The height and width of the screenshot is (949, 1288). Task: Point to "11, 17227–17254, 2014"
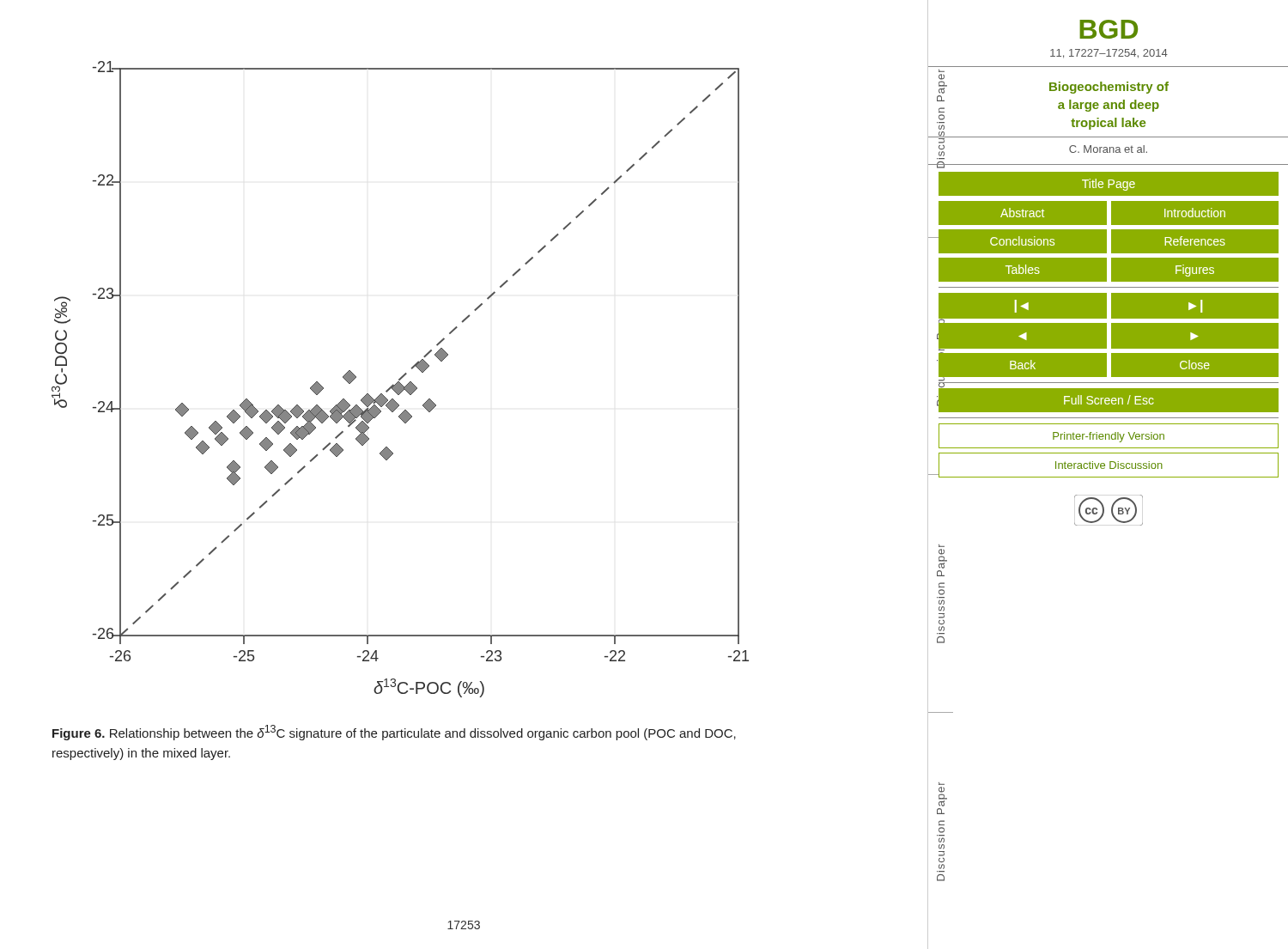coord(1109,53)
